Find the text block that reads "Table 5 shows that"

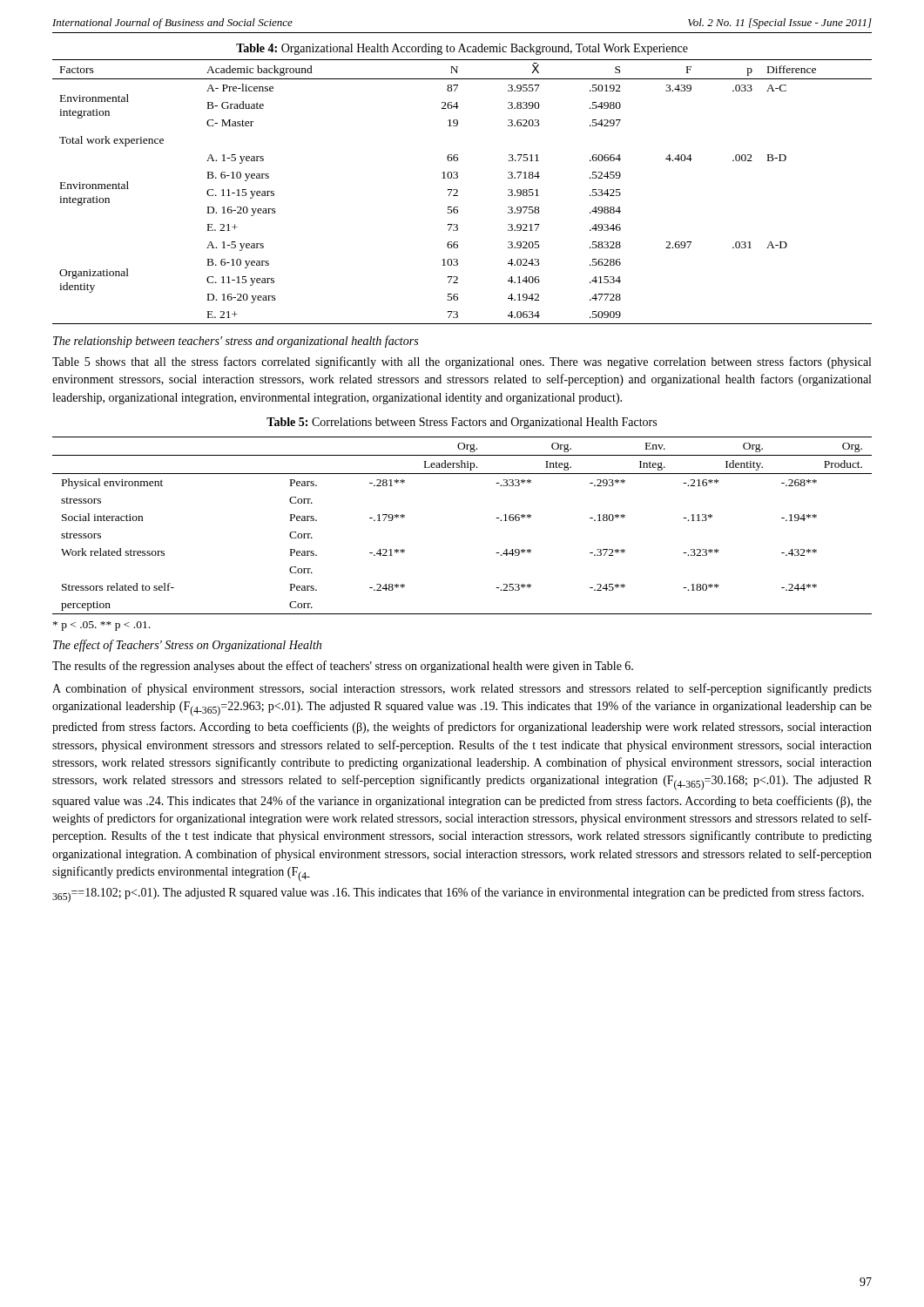pos(462,380)
